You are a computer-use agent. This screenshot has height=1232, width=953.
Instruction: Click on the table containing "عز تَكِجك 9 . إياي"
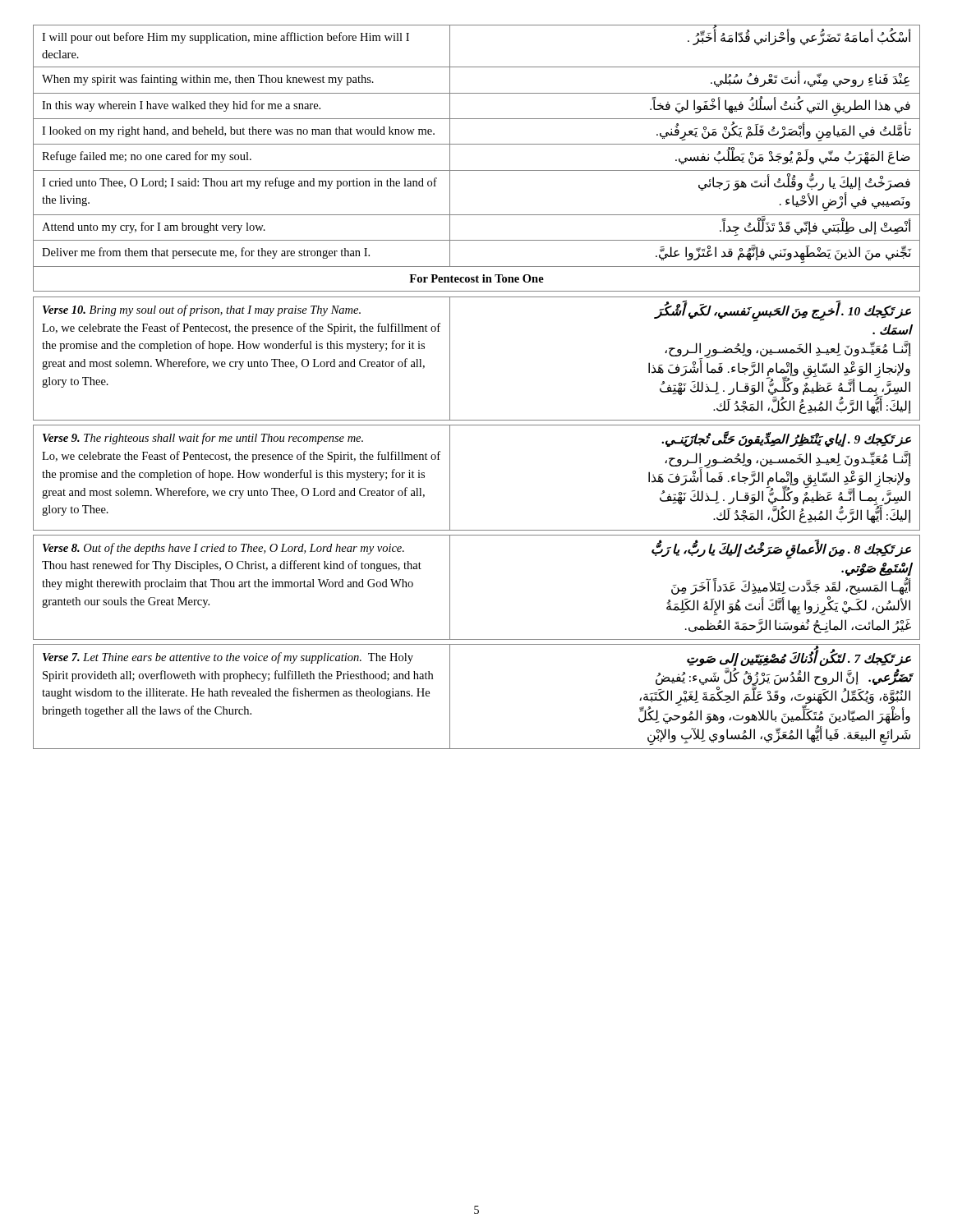point(476,478)
